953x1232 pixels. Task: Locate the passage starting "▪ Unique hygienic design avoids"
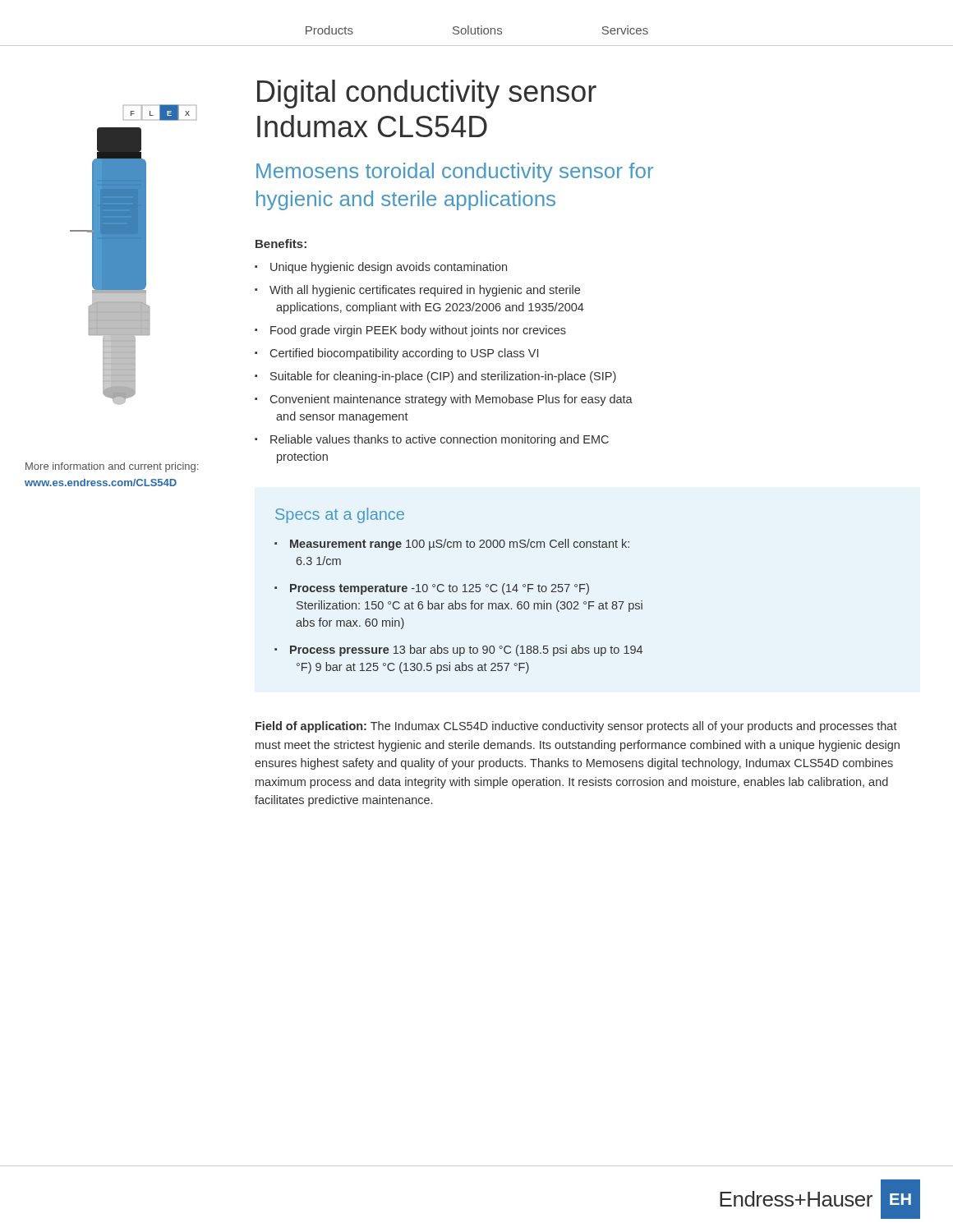point(381,266)
